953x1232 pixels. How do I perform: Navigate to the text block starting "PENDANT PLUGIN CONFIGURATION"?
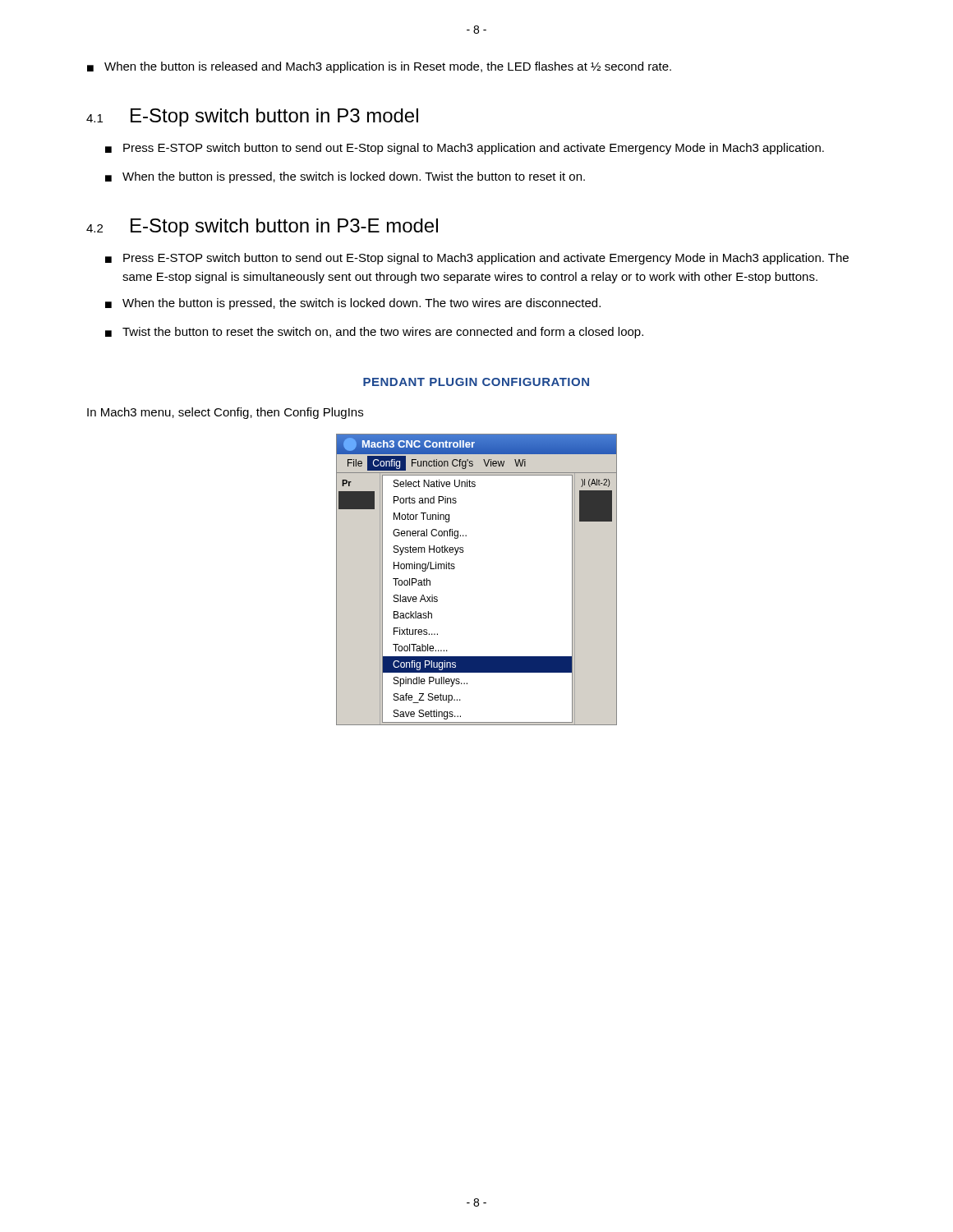(476, 381)
